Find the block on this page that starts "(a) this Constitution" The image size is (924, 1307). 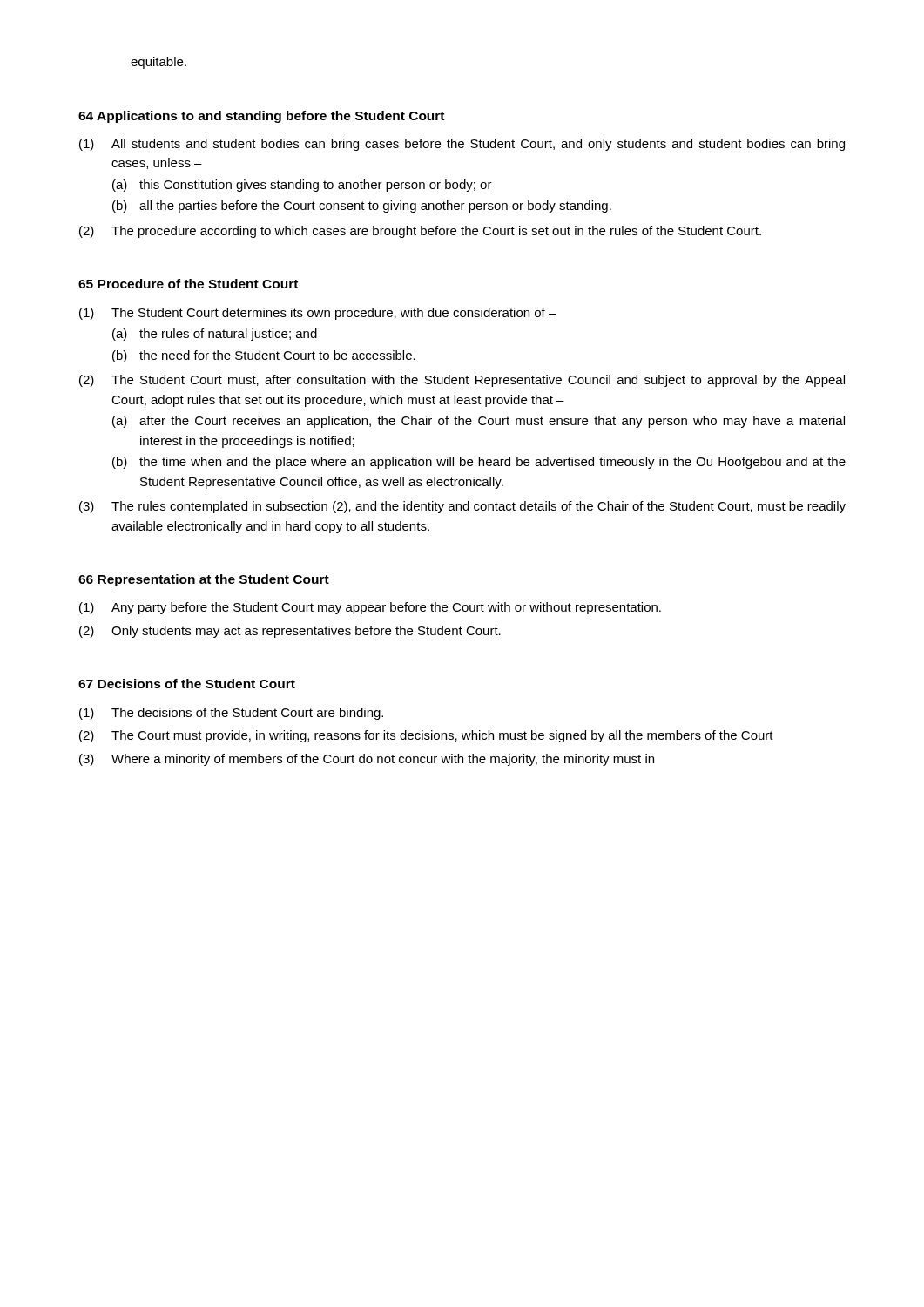[x=479, y=185]
